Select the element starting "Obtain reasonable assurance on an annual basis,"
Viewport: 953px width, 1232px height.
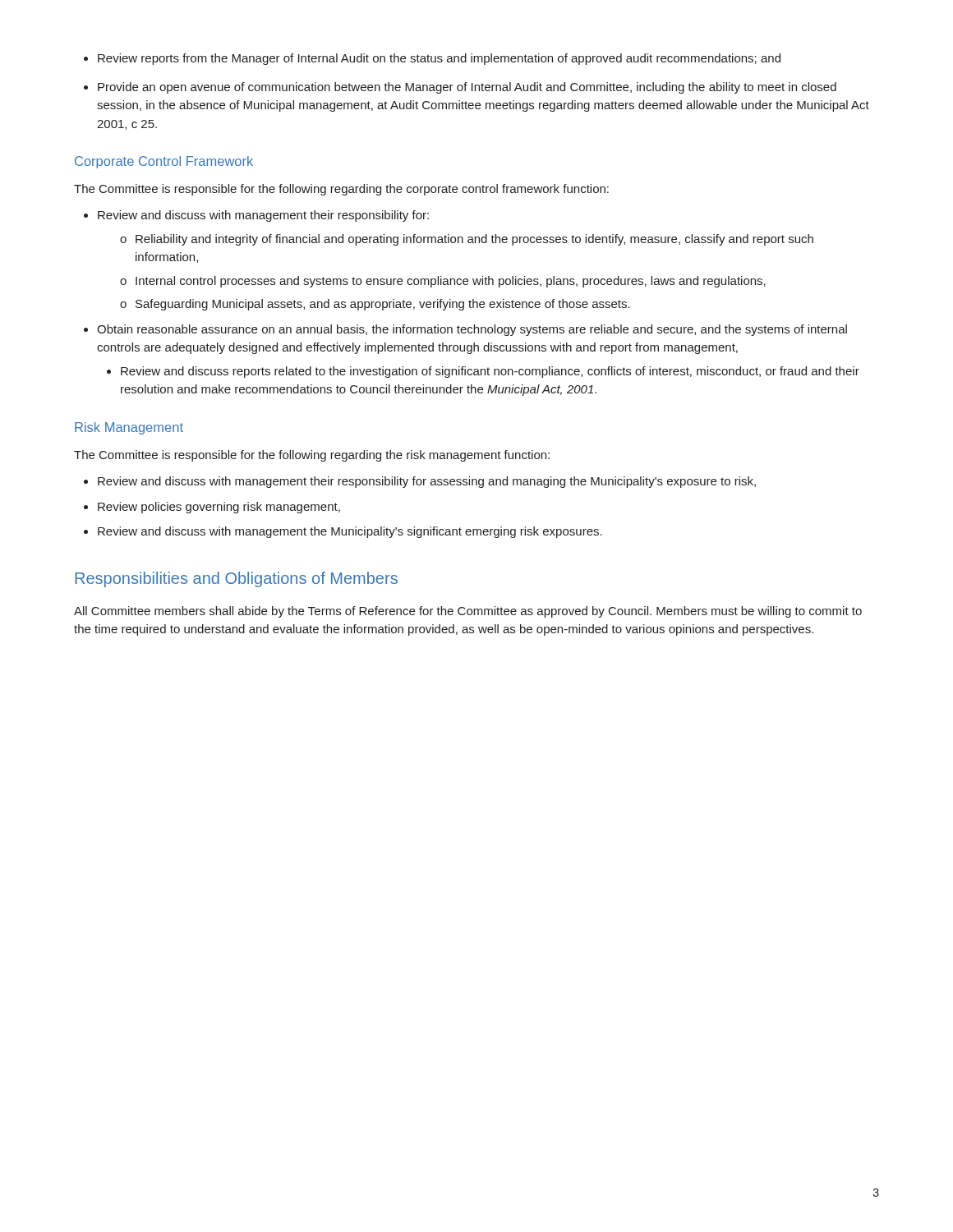coord(476,359)
